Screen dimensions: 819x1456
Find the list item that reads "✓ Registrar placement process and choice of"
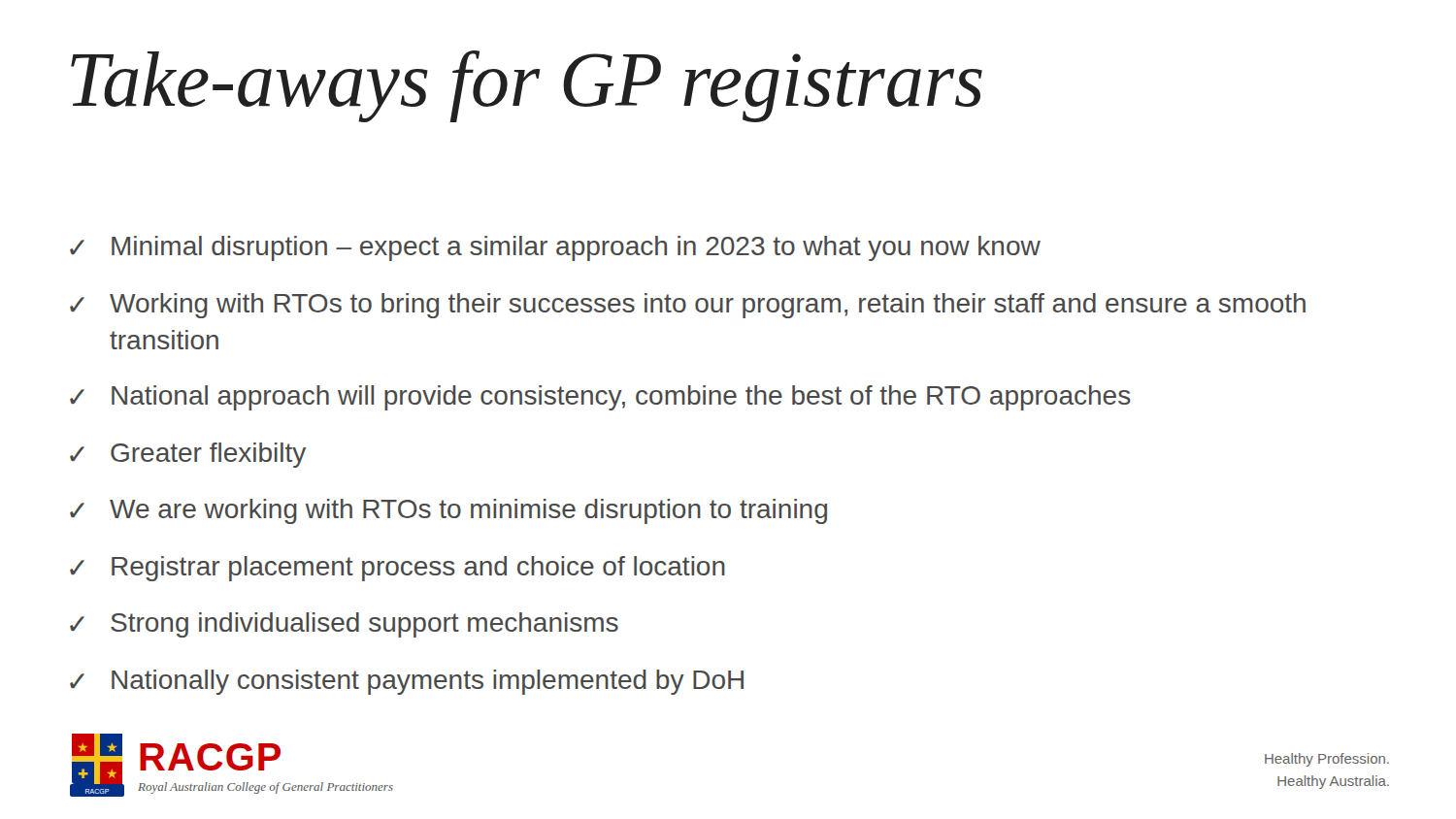[396, 568]
